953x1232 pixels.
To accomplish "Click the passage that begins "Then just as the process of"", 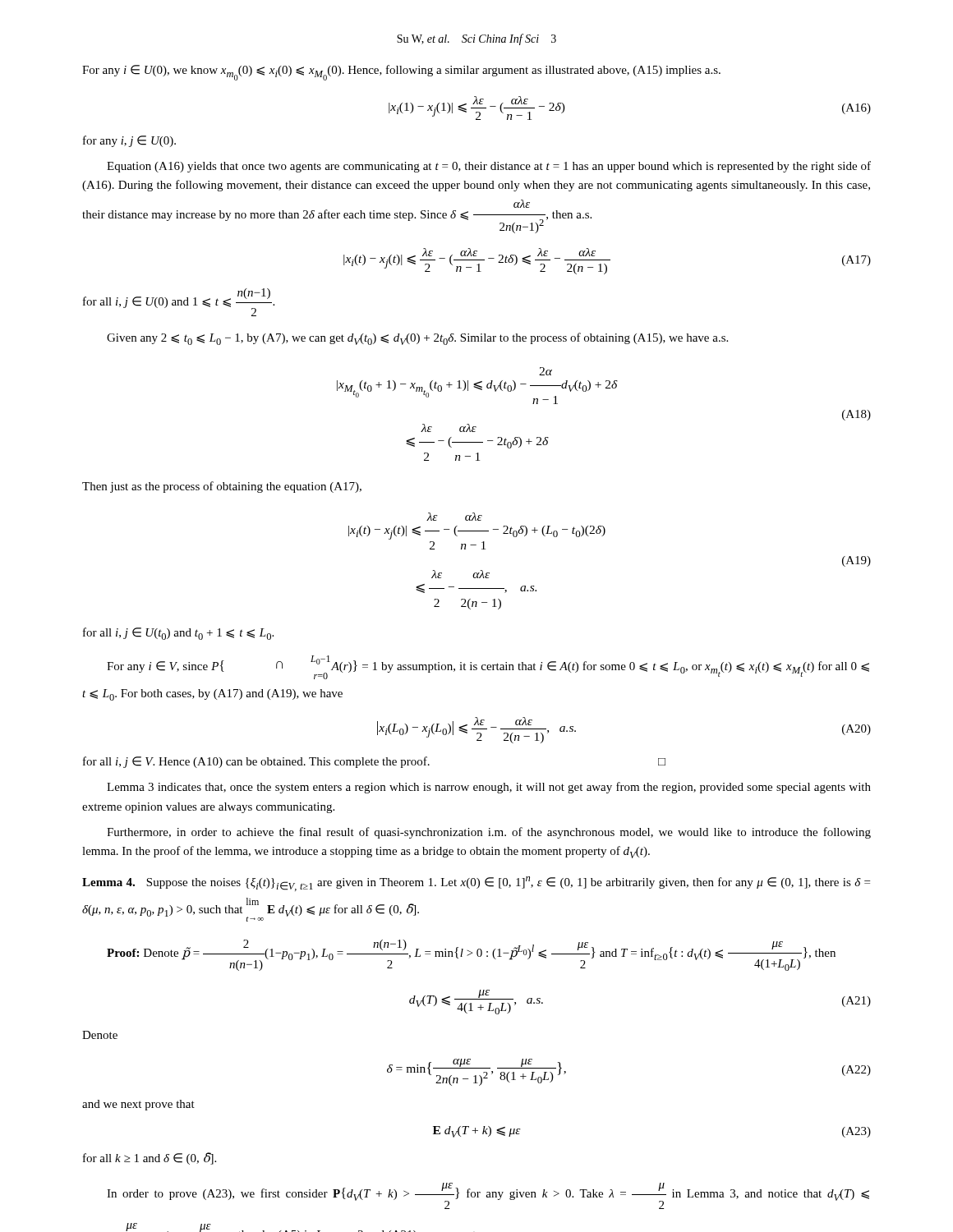I will (222, 486).
